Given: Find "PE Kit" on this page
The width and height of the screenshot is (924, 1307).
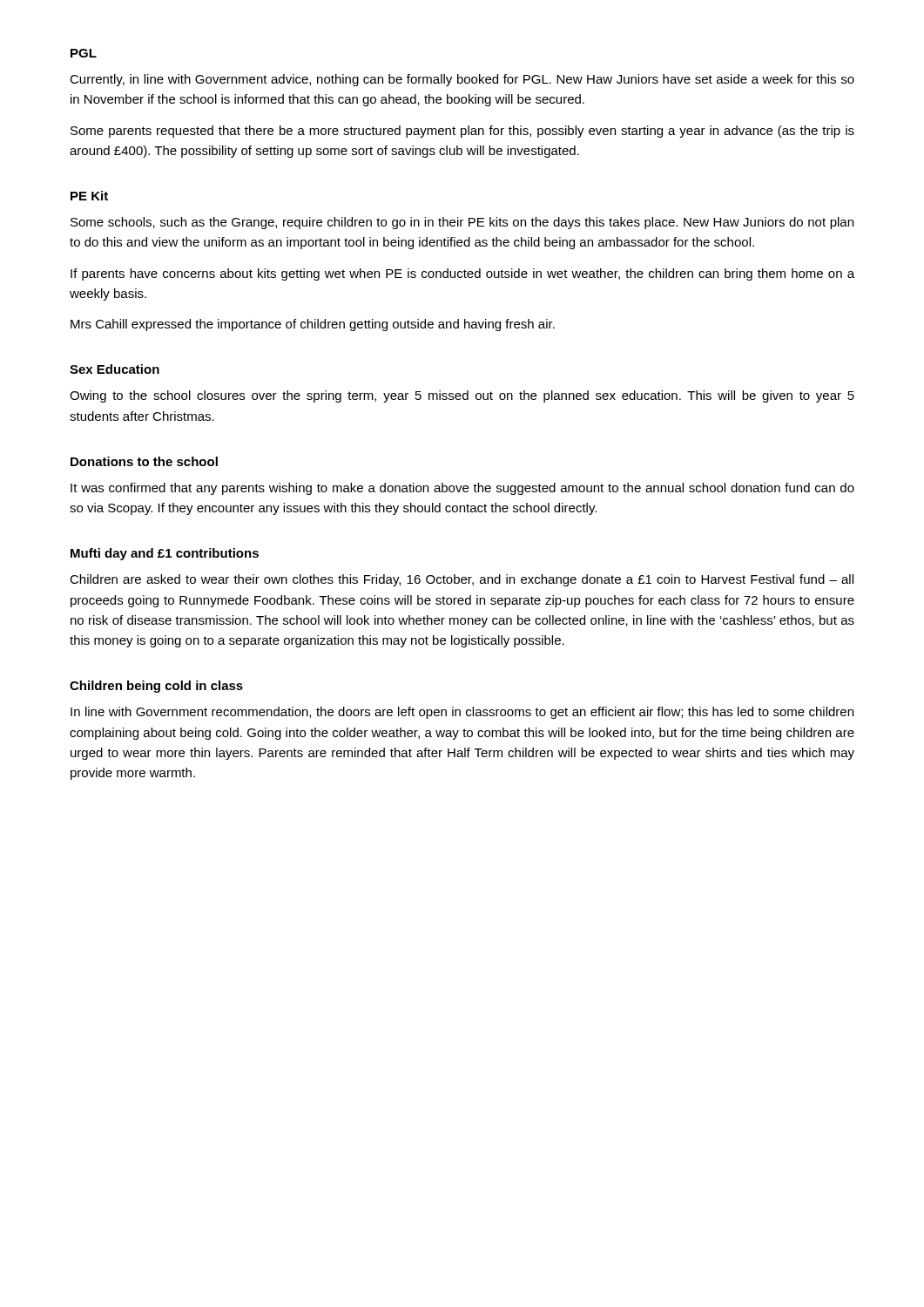Looking at the screenshot, I should click(x=89, y=196).
